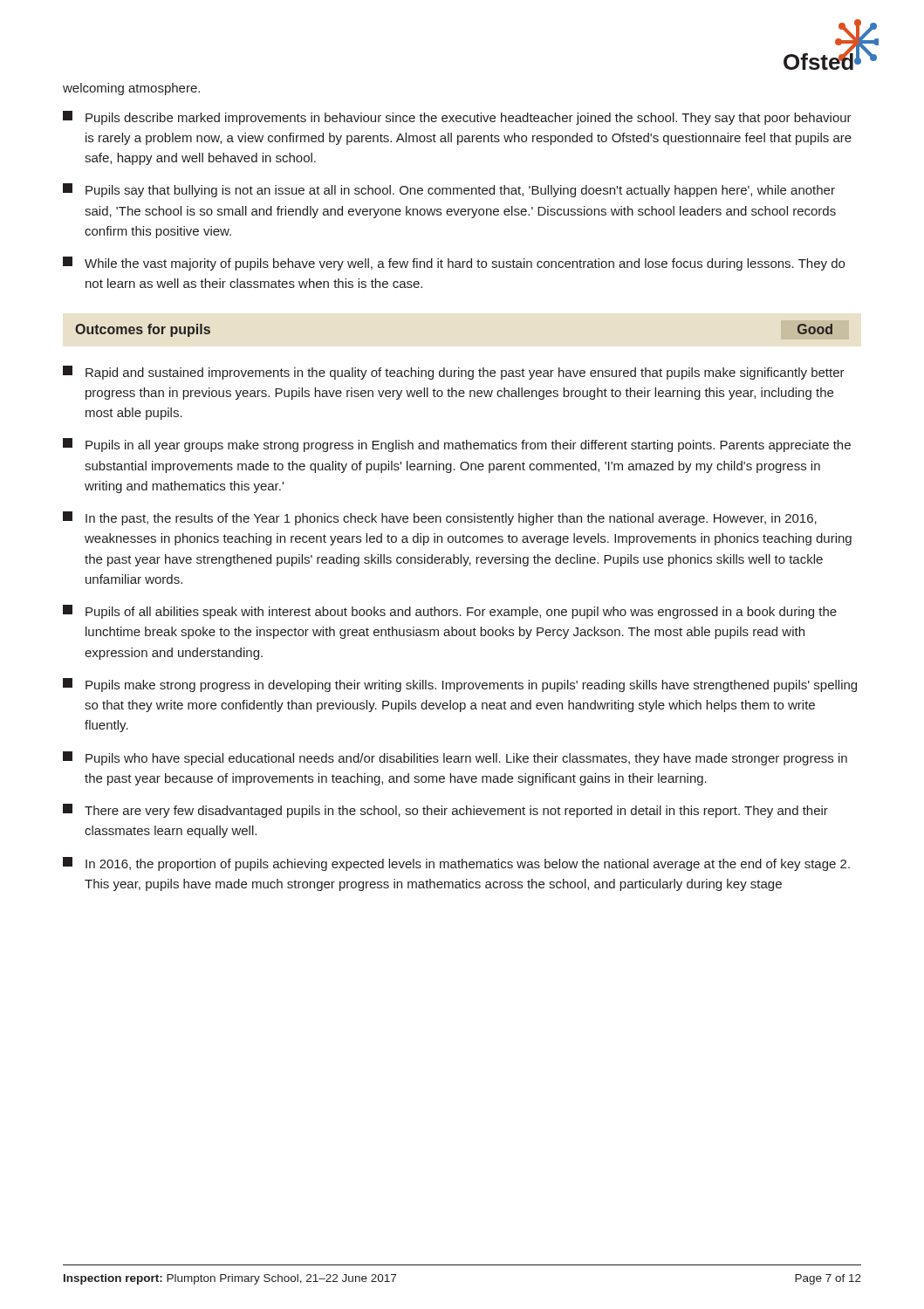Locate the passage starting "Pupils who have special educational needs and/or"
924x1309 pixels.
(462, 768)
